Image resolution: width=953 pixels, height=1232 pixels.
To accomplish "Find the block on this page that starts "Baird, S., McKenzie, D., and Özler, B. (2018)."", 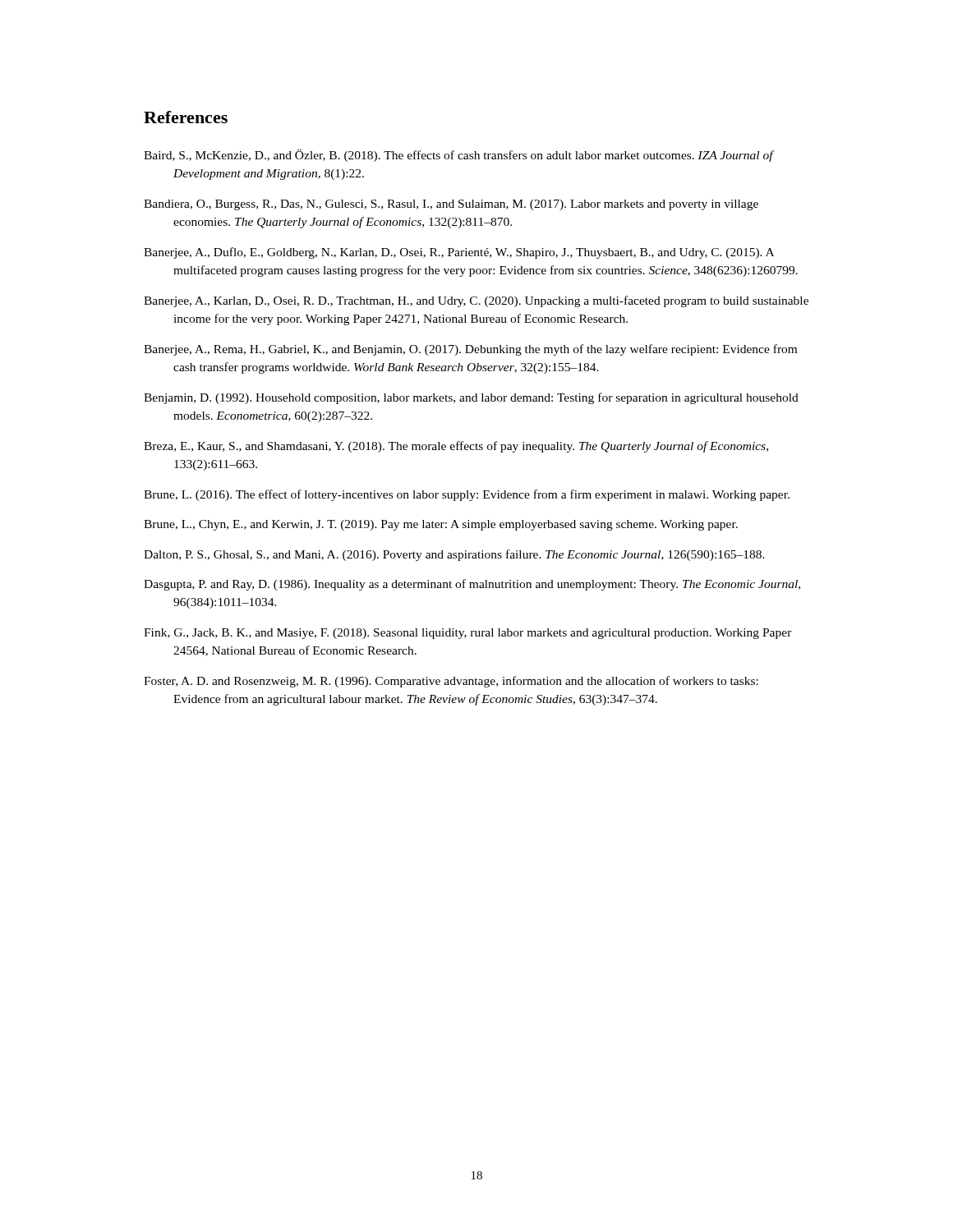I will click(x=458, y=164).
